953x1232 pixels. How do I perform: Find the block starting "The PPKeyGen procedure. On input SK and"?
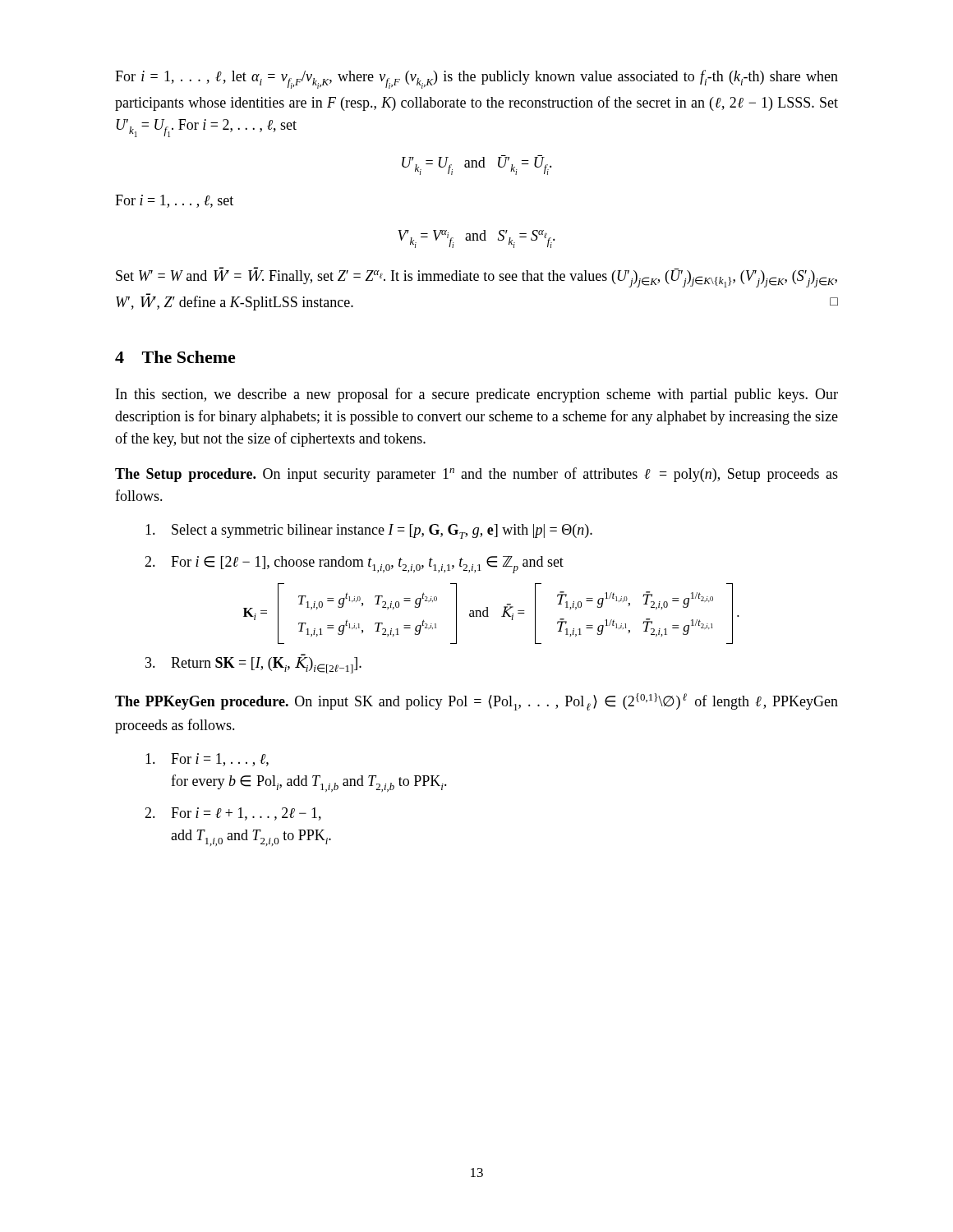tap(476, 712)
